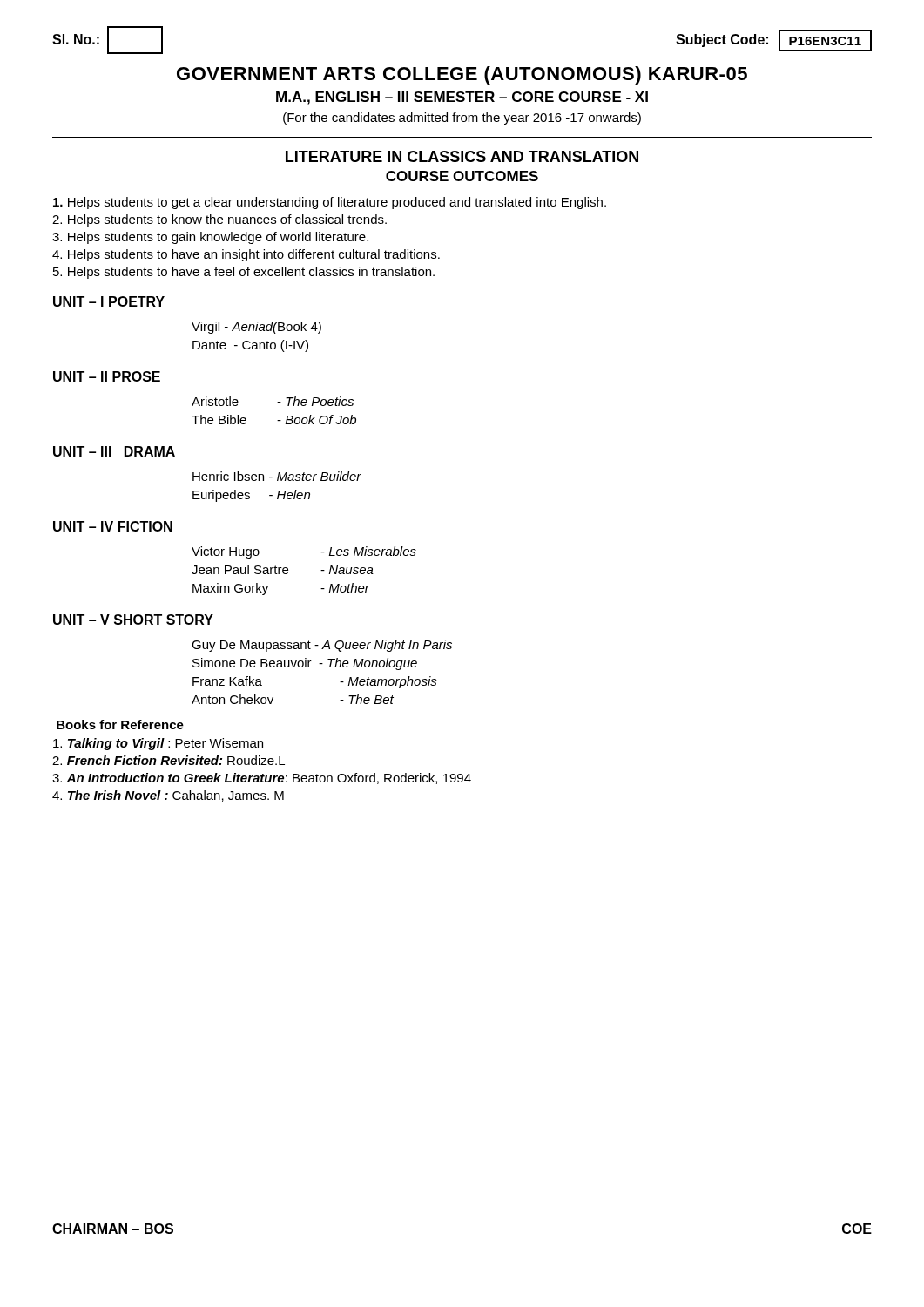Find the section header that says "UNIT – III DRAMA"
Screen dimensions: 1307x924
pyautogui.click(x=114, y=452)
